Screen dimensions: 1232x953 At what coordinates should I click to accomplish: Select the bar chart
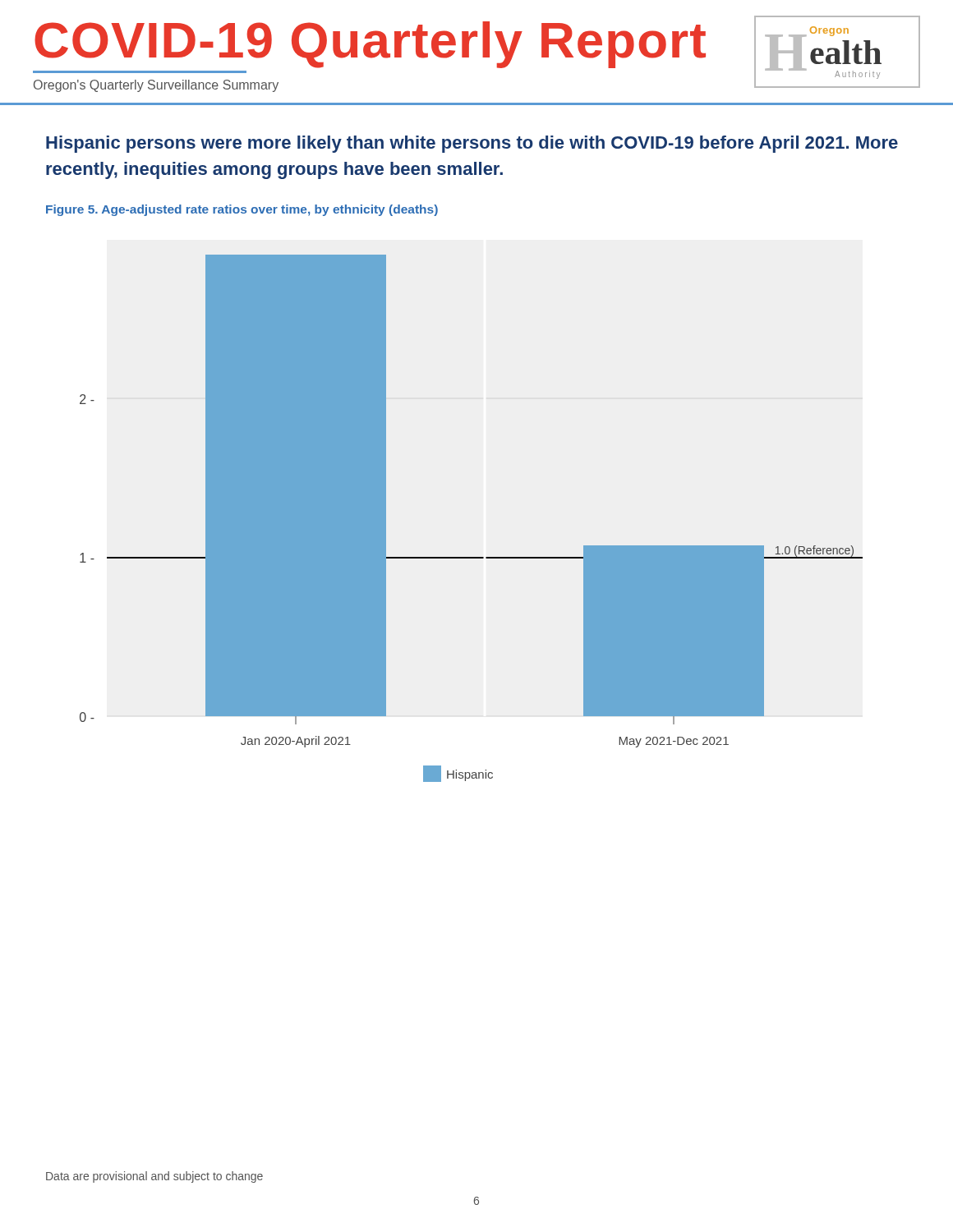tap(476, 504)
